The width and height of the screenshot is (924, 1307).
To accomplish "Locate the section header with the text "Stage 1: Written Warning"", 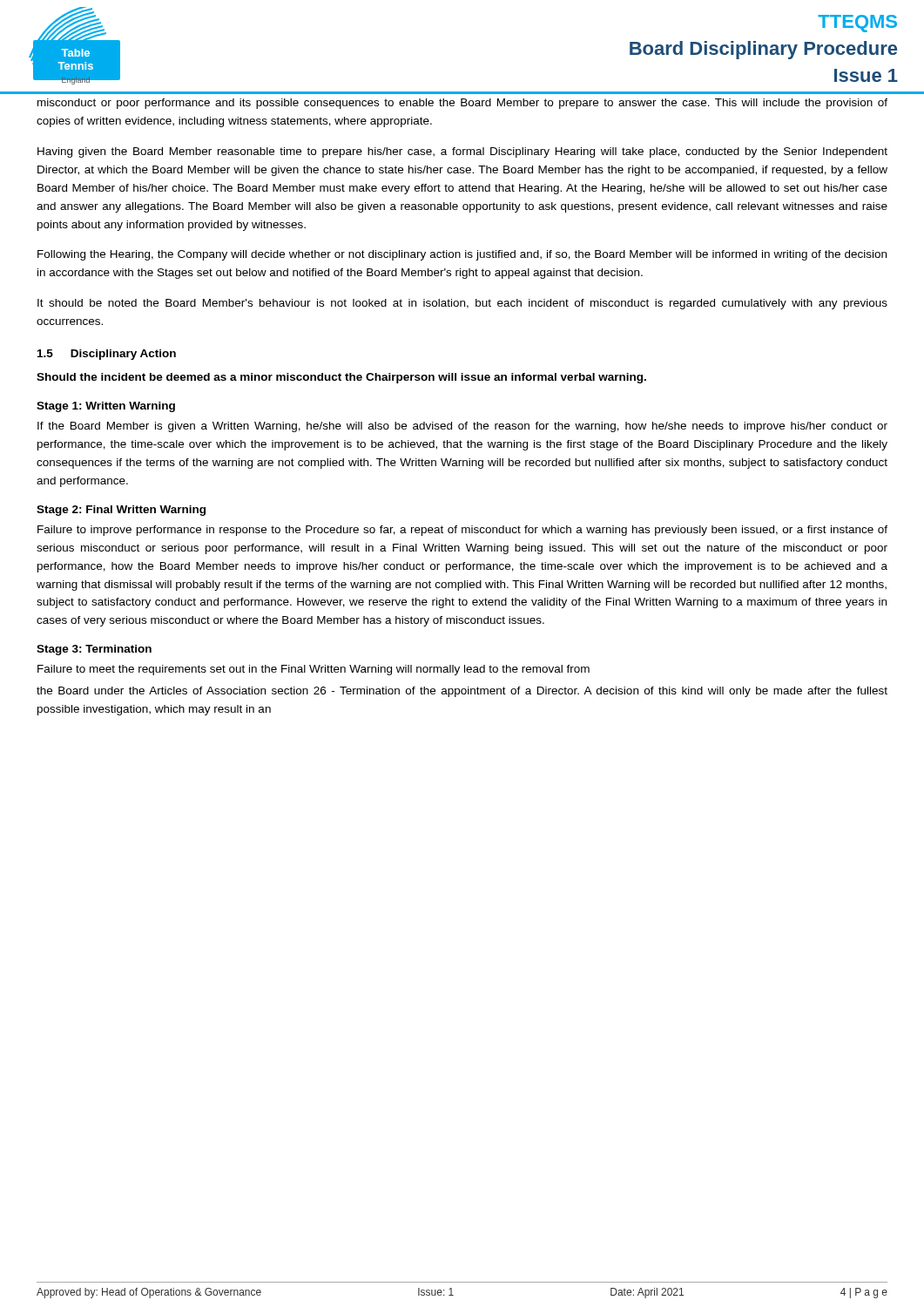I will click(x=106, y=406).
